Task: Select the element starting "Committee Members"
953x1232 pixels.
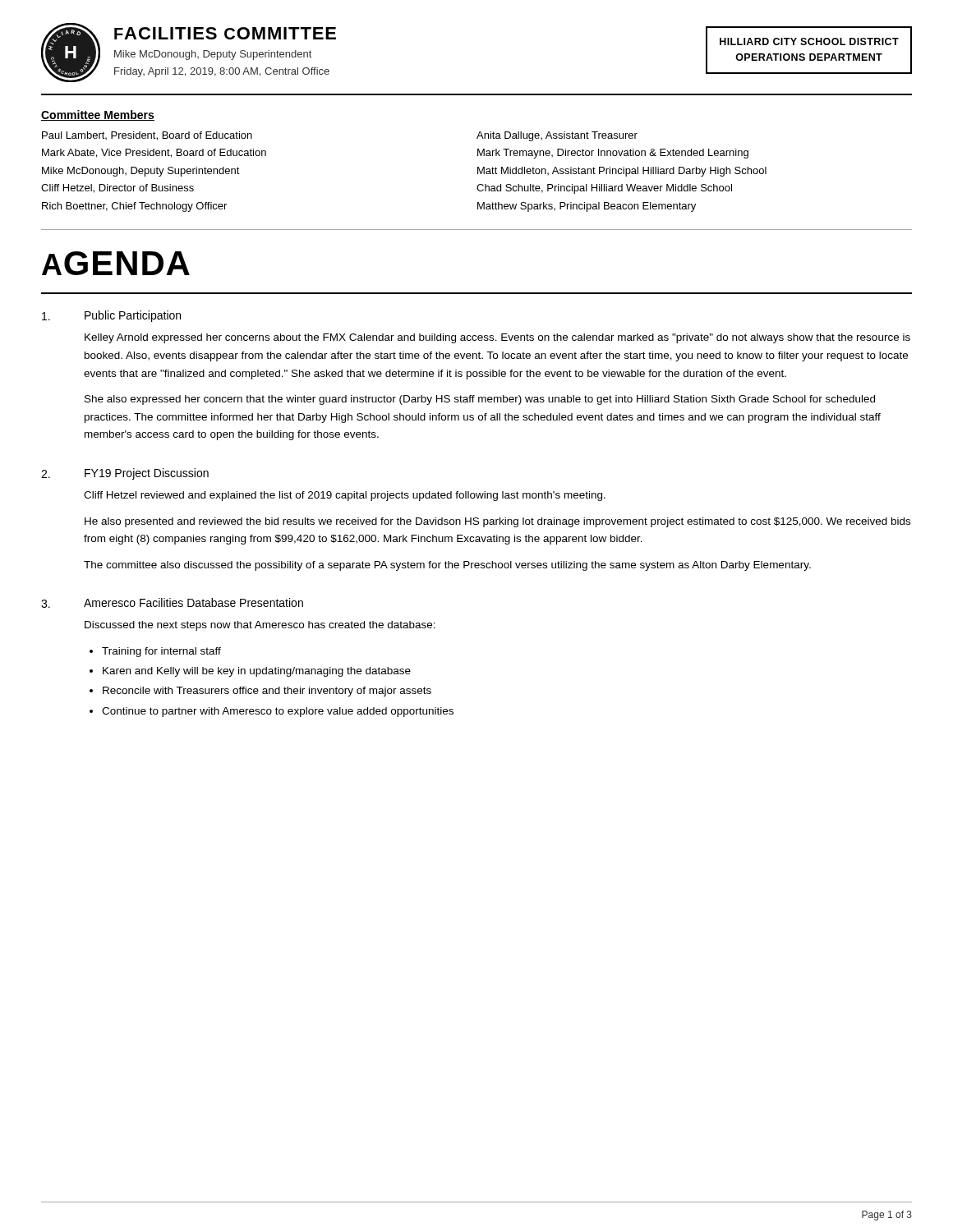Action: (98, 115)
